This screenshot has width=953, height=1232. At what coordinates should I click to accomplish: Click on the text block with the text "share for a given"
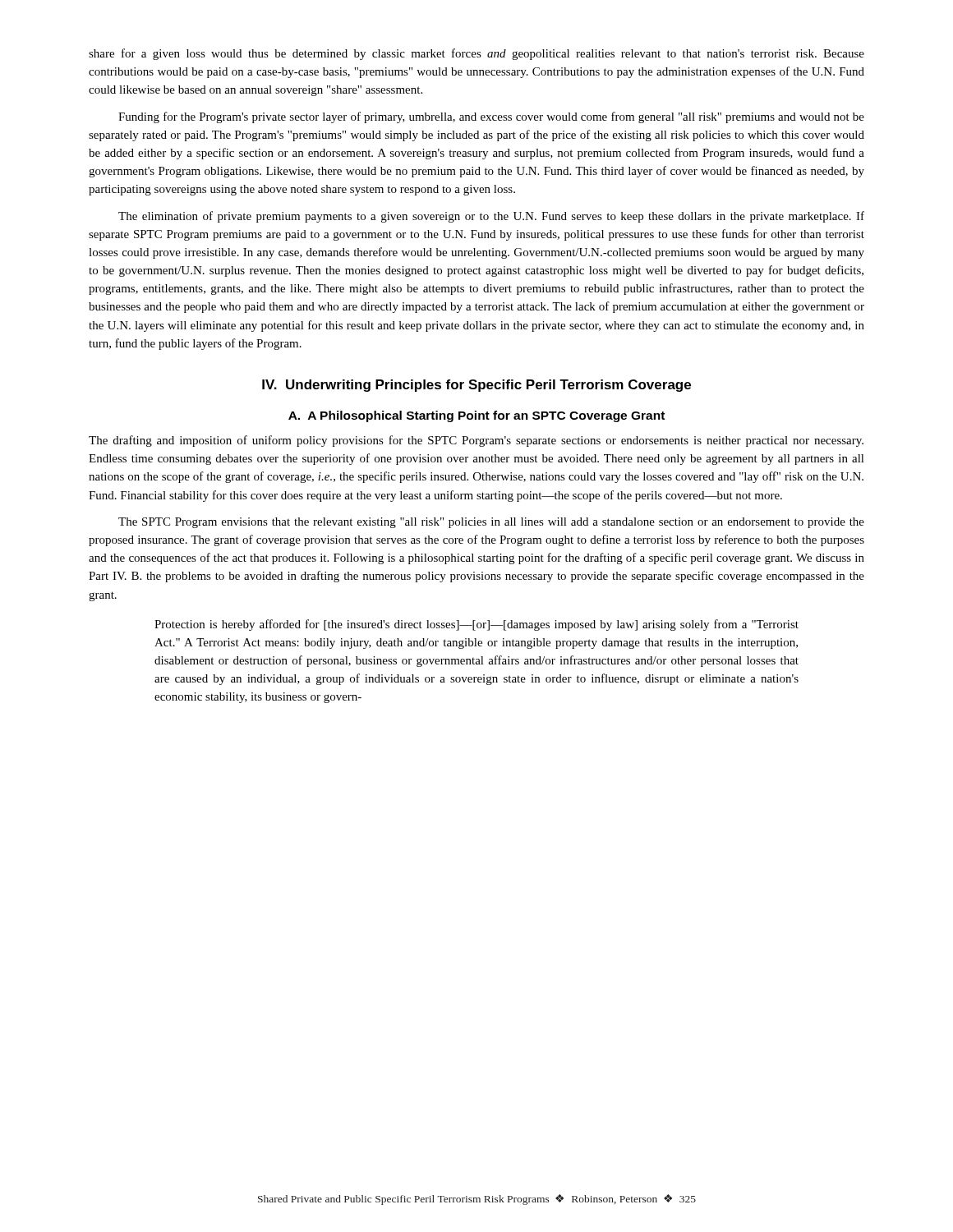476,72
